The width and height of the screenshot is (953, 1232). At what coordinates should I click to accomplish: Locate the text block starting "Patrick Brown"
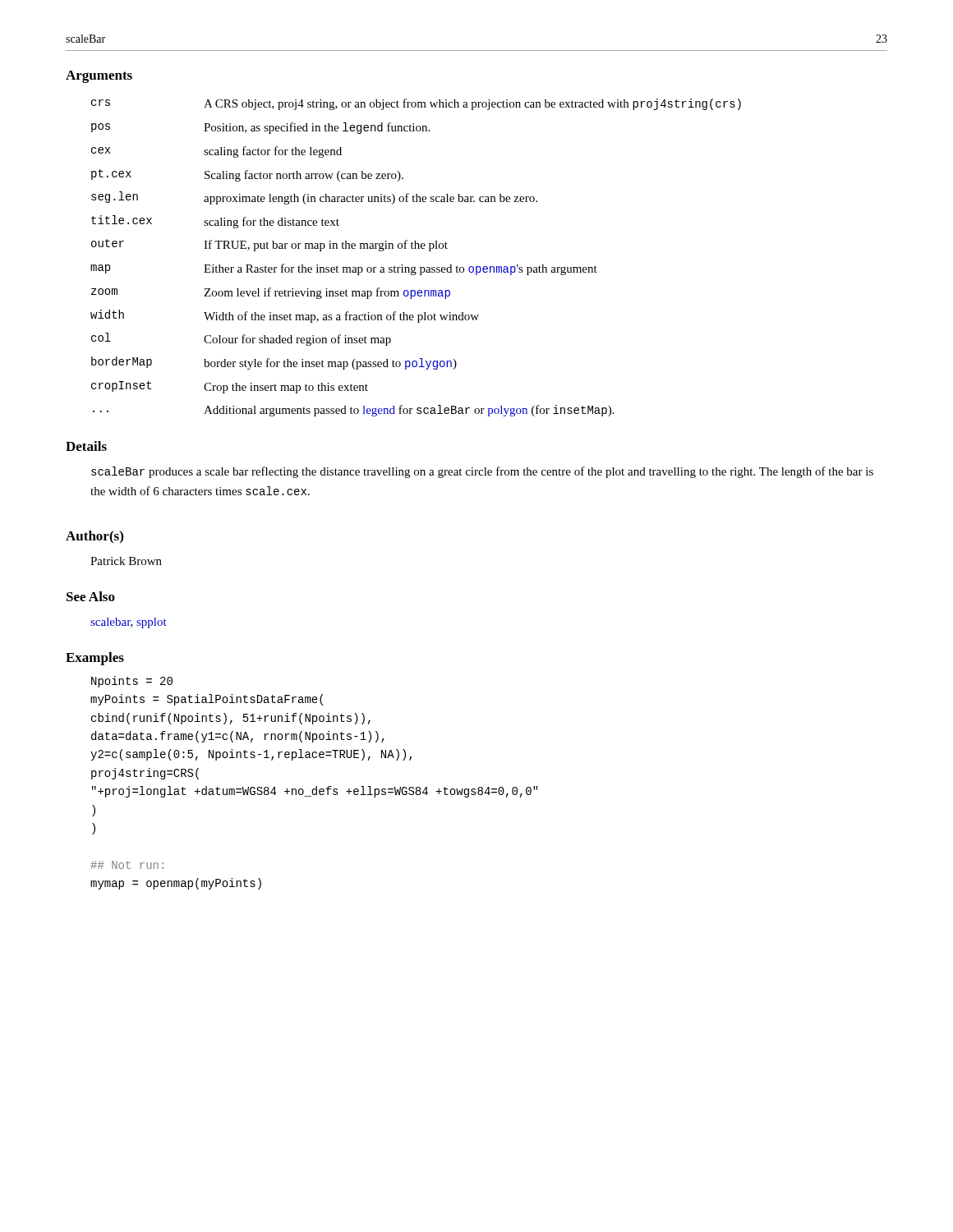126,561
